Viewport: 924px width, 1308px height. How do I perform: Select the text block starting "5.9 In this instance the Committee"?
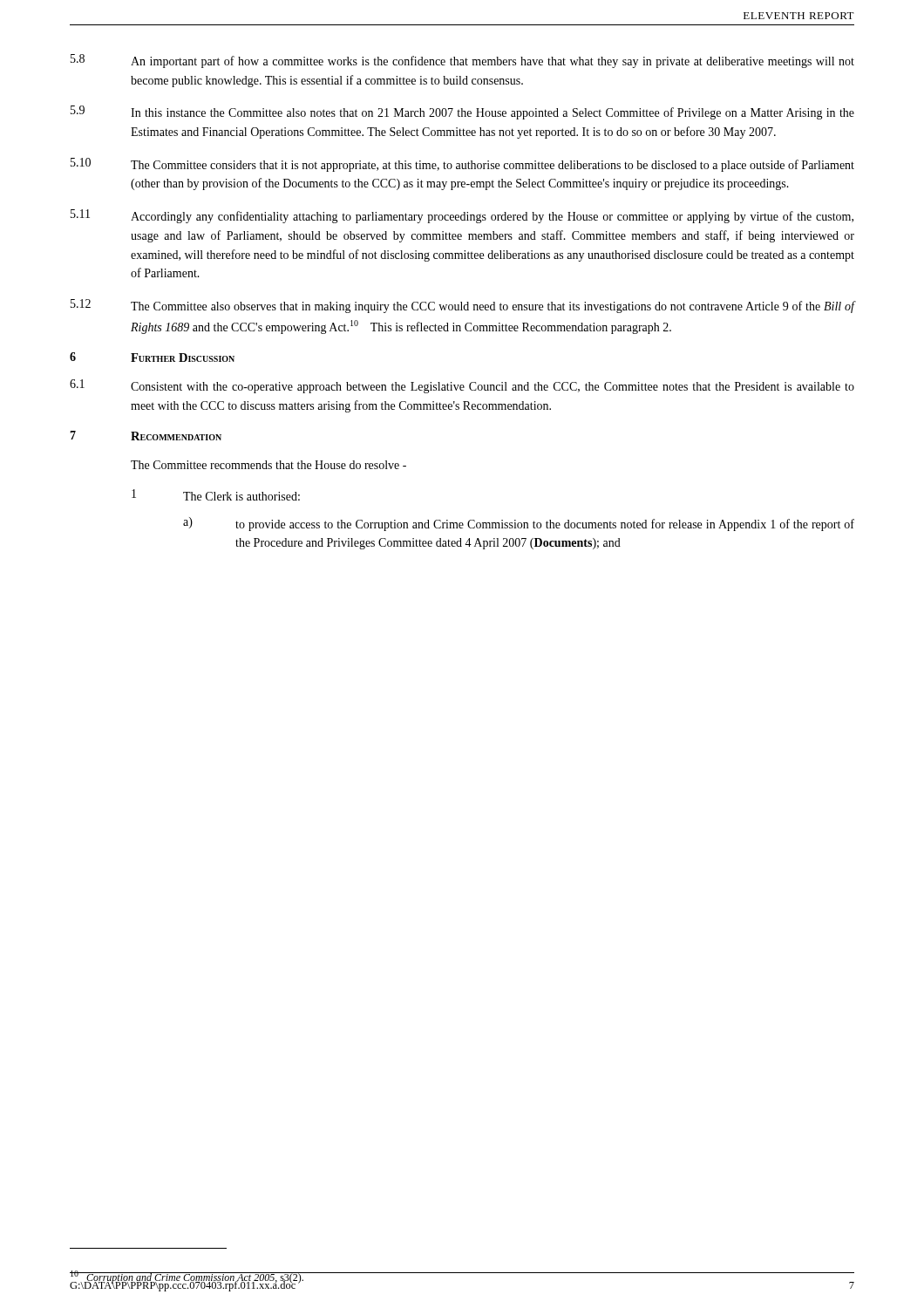[x=462, y=123]
